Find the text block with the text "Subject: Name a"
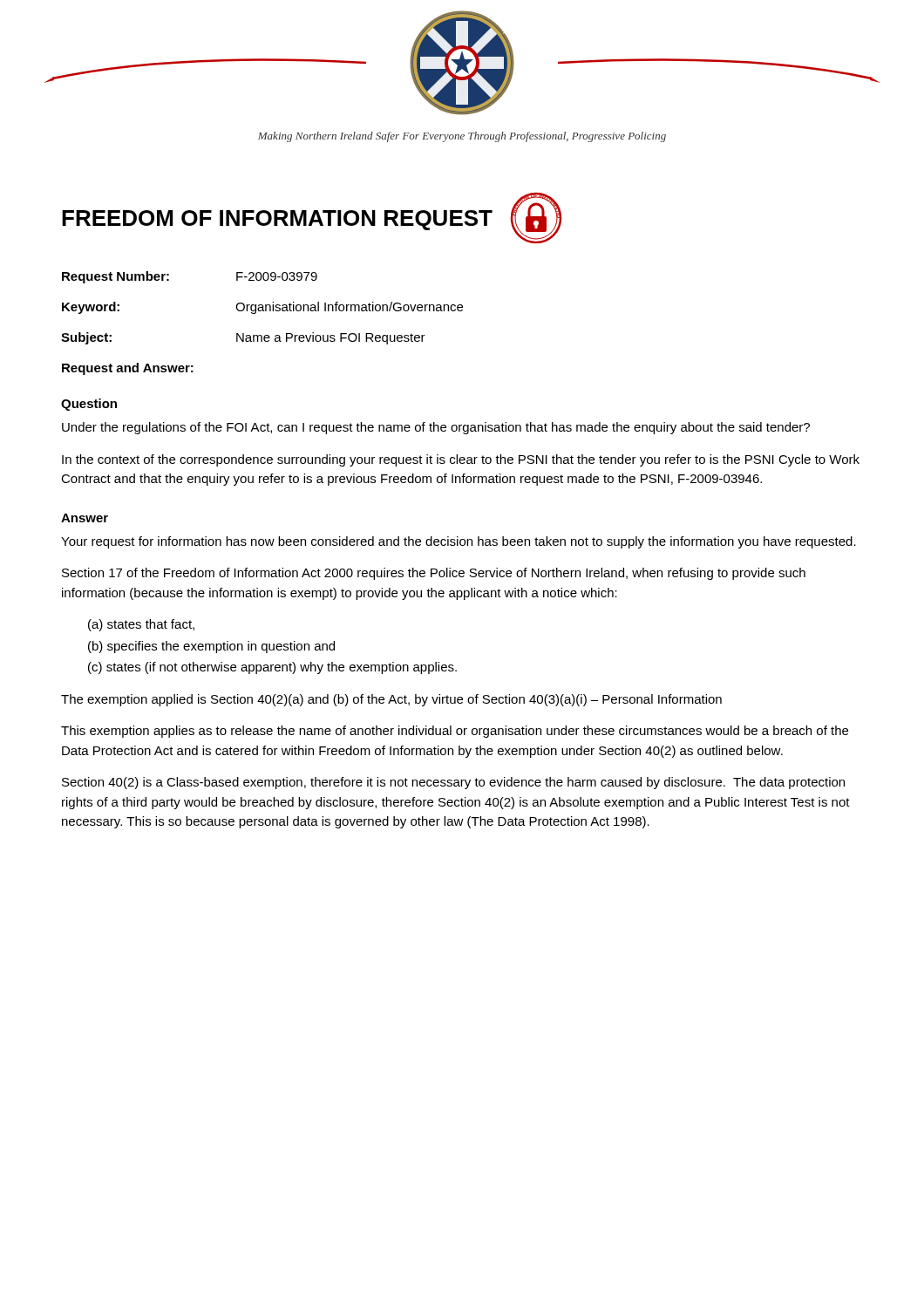The image size is (924, 1308). [x=243, y=337]
